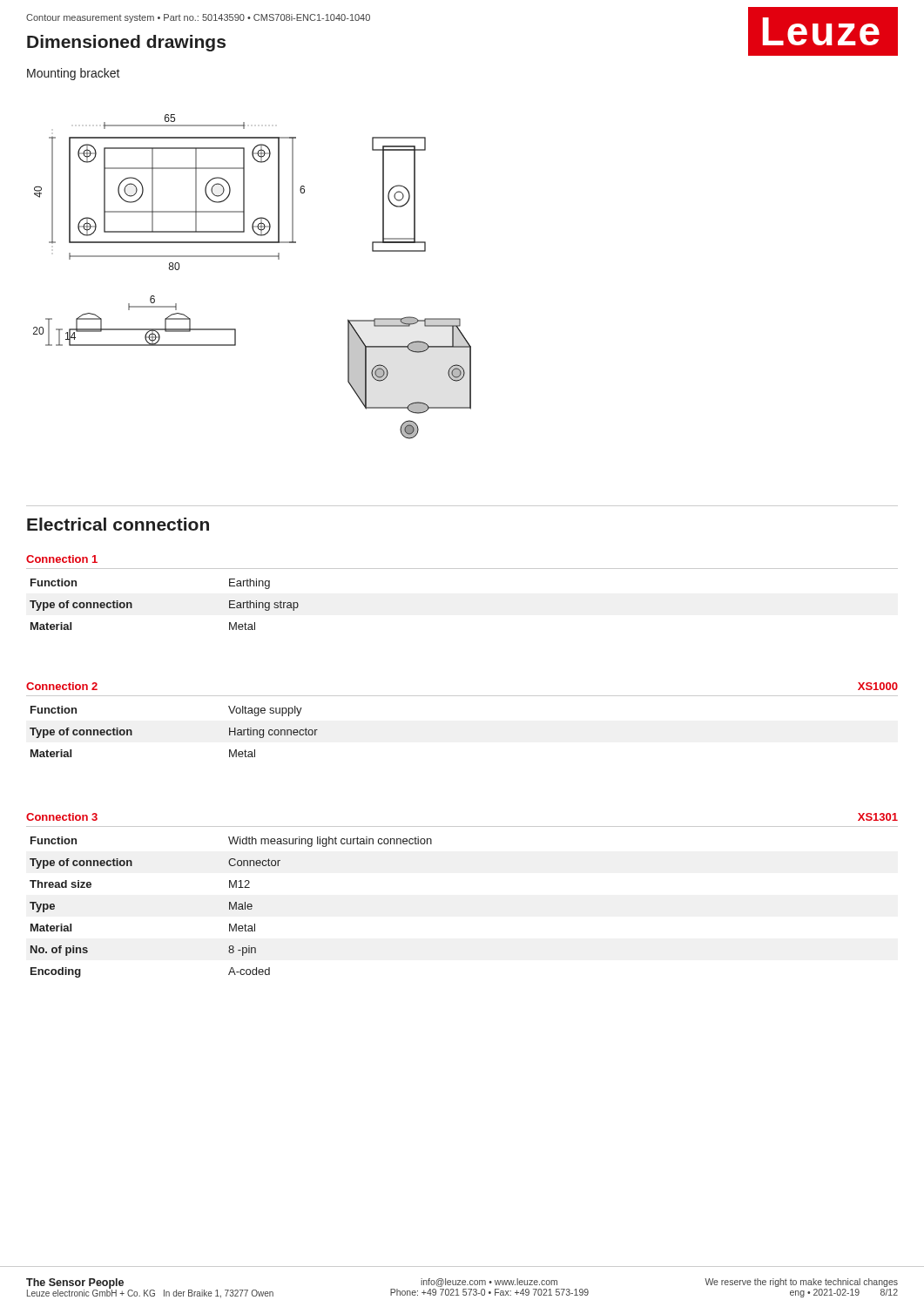Locate the text that says "Mounting bracket"
924x1307 pixels.
(x=73, y=73)
